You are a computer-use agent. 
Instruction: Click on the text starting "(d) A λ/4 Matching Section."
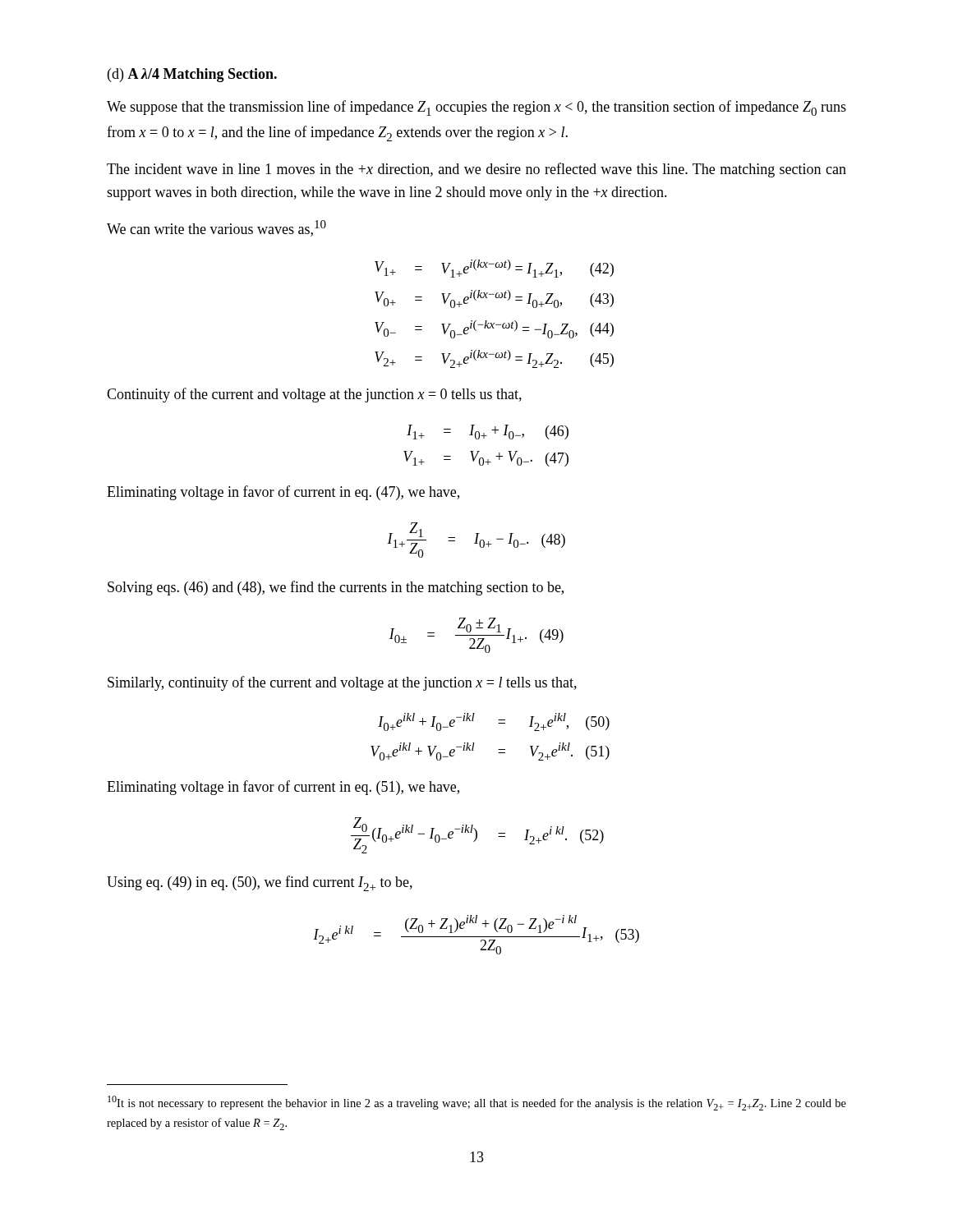click(x=192, y=74)
